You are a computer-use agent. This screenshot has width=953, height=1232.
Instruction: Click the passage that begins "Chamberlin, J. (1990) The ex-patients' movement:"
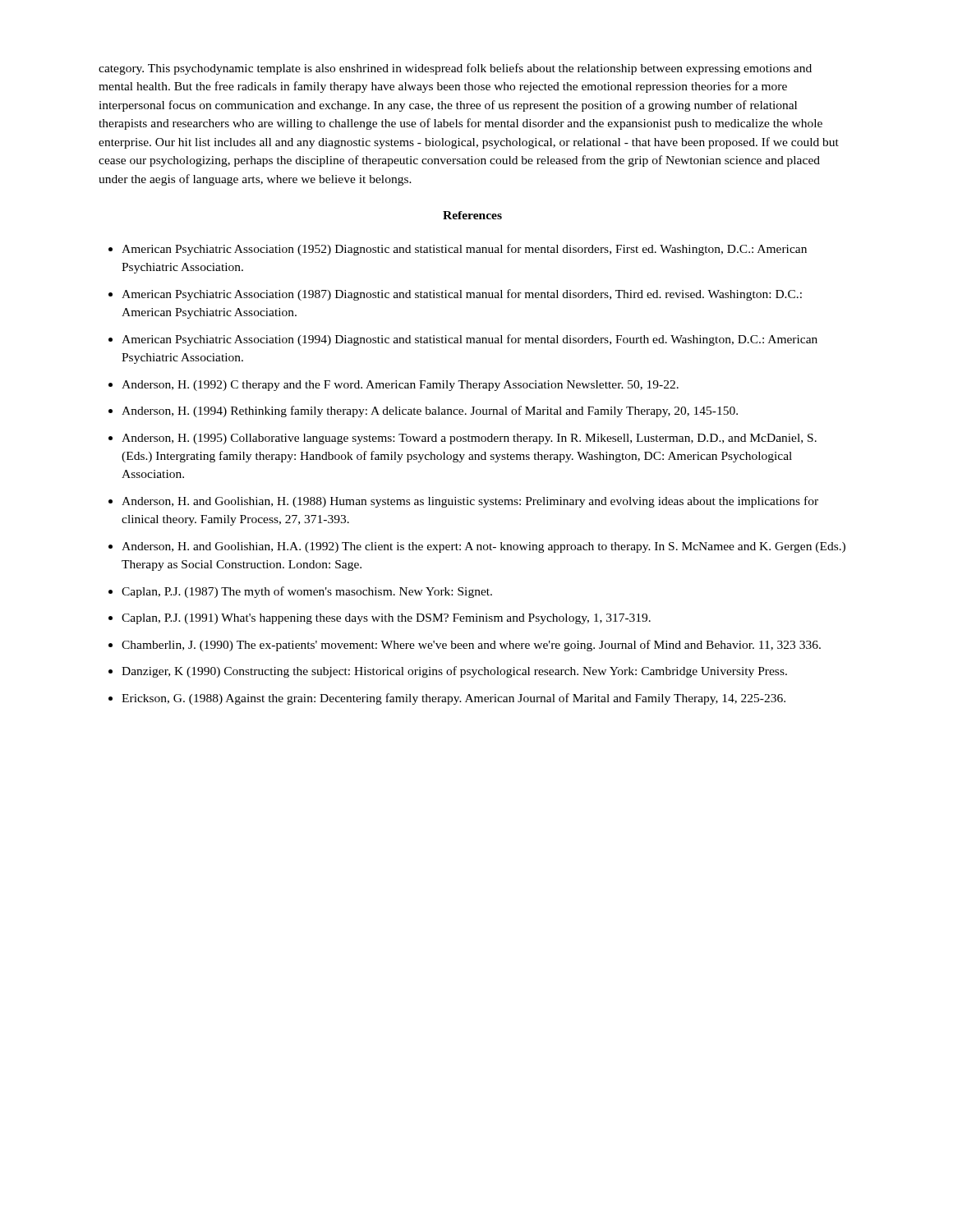tap(471, 644)
